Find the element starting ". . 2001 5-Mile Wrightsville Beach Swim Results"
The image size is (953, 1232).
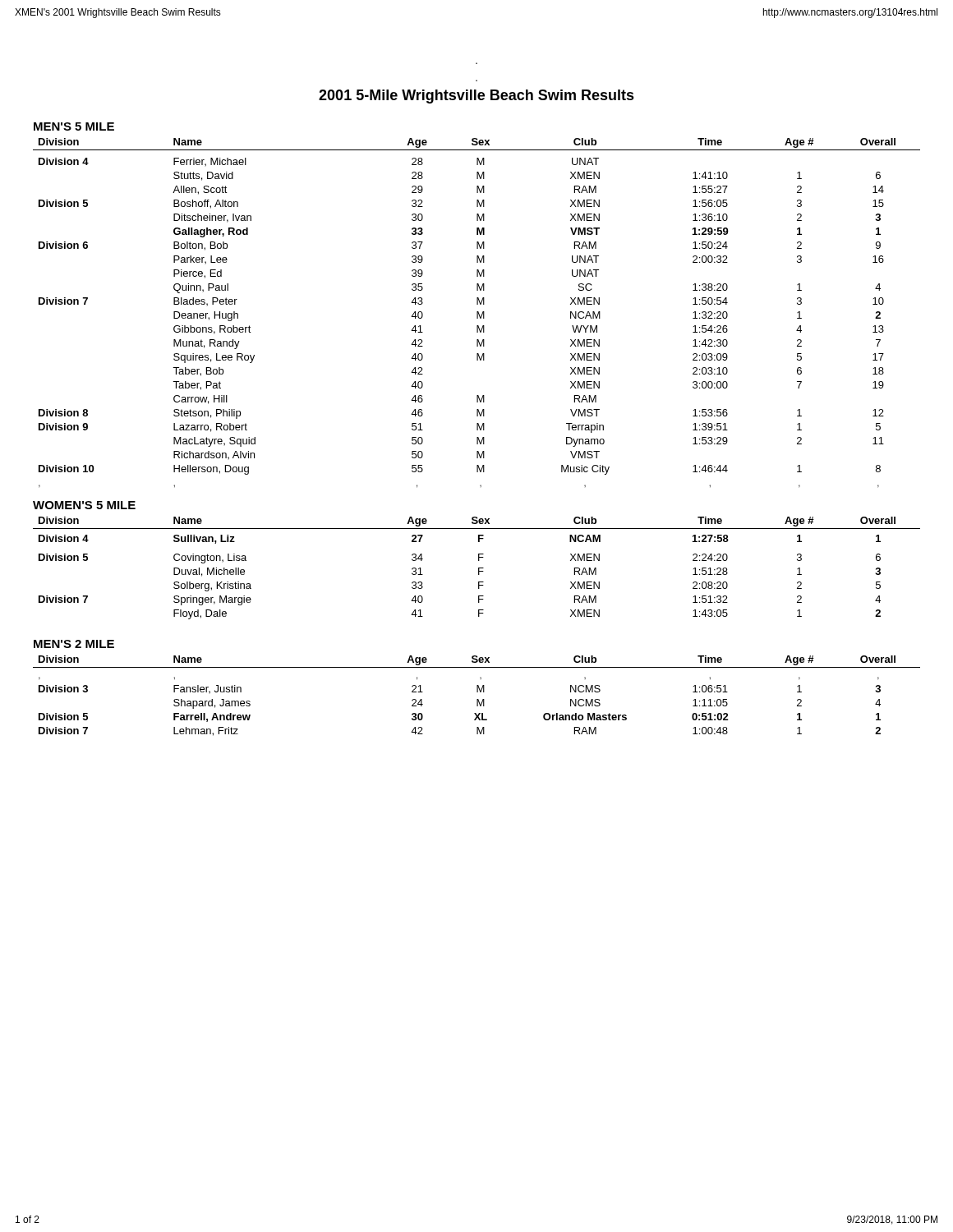point(476,78)
